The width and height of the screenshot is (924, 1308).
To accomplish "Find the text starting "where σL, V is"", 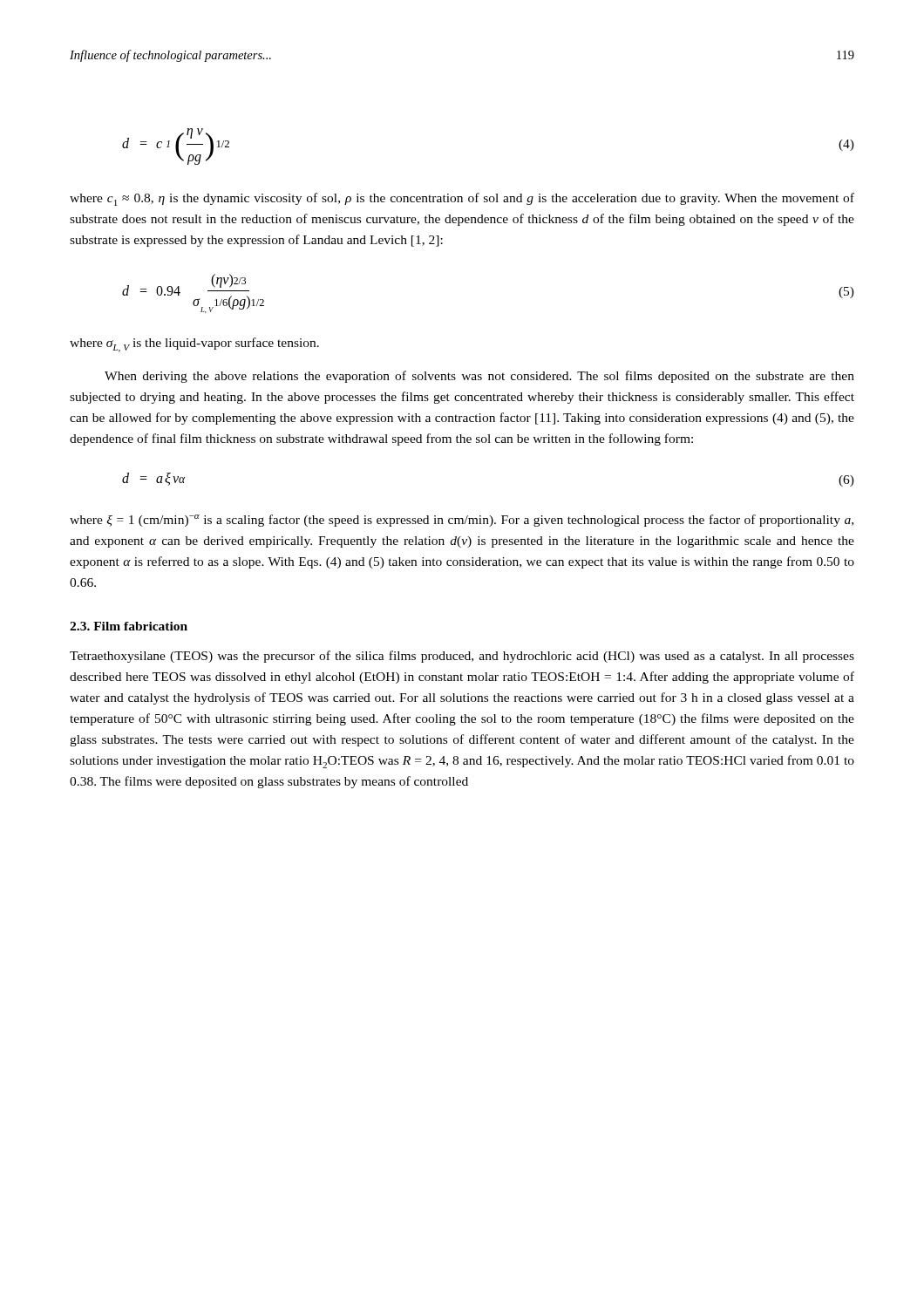I will [x=195, y=344].
